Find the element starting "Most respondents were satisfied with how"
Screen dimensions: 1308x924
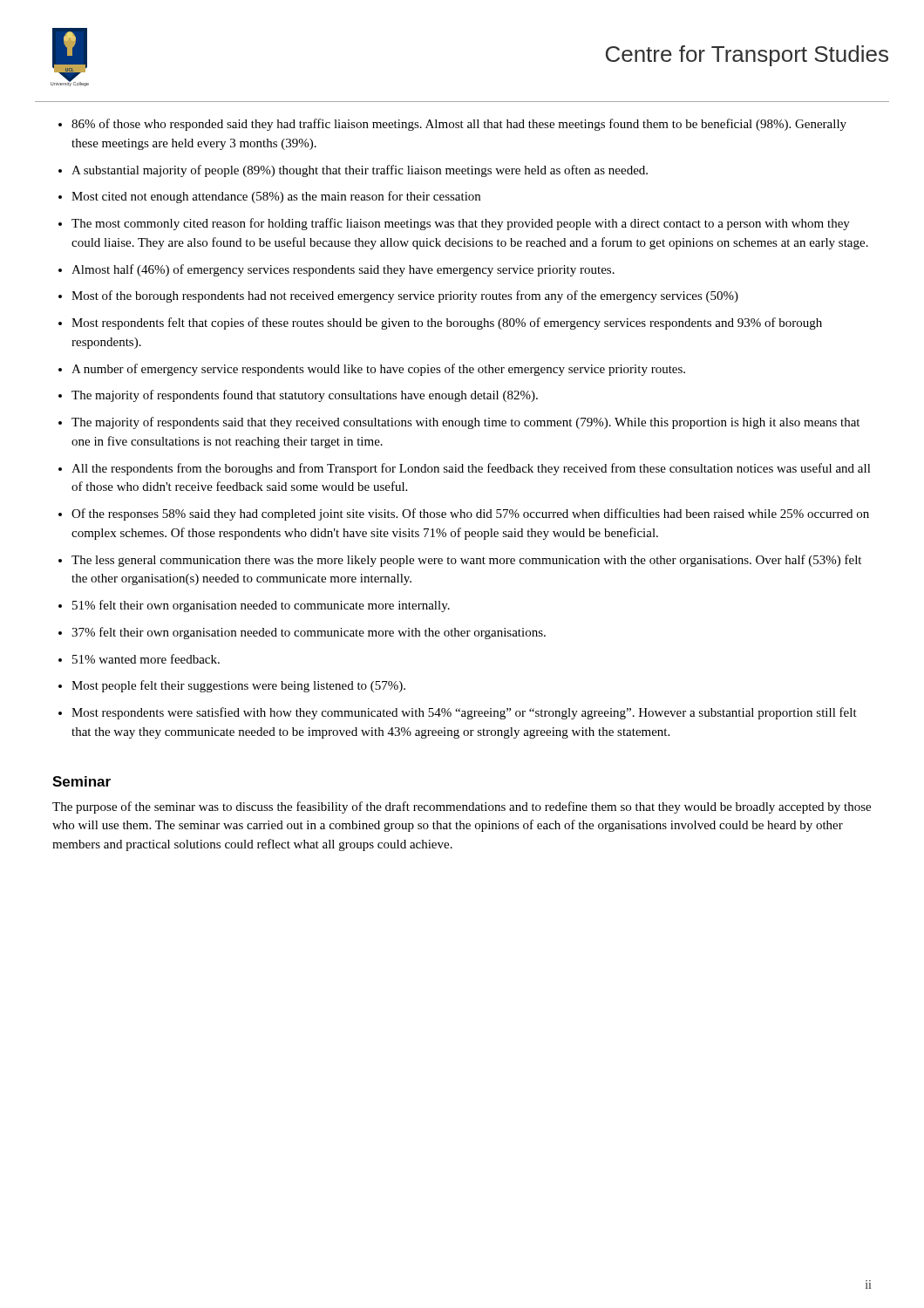[464, 722]
